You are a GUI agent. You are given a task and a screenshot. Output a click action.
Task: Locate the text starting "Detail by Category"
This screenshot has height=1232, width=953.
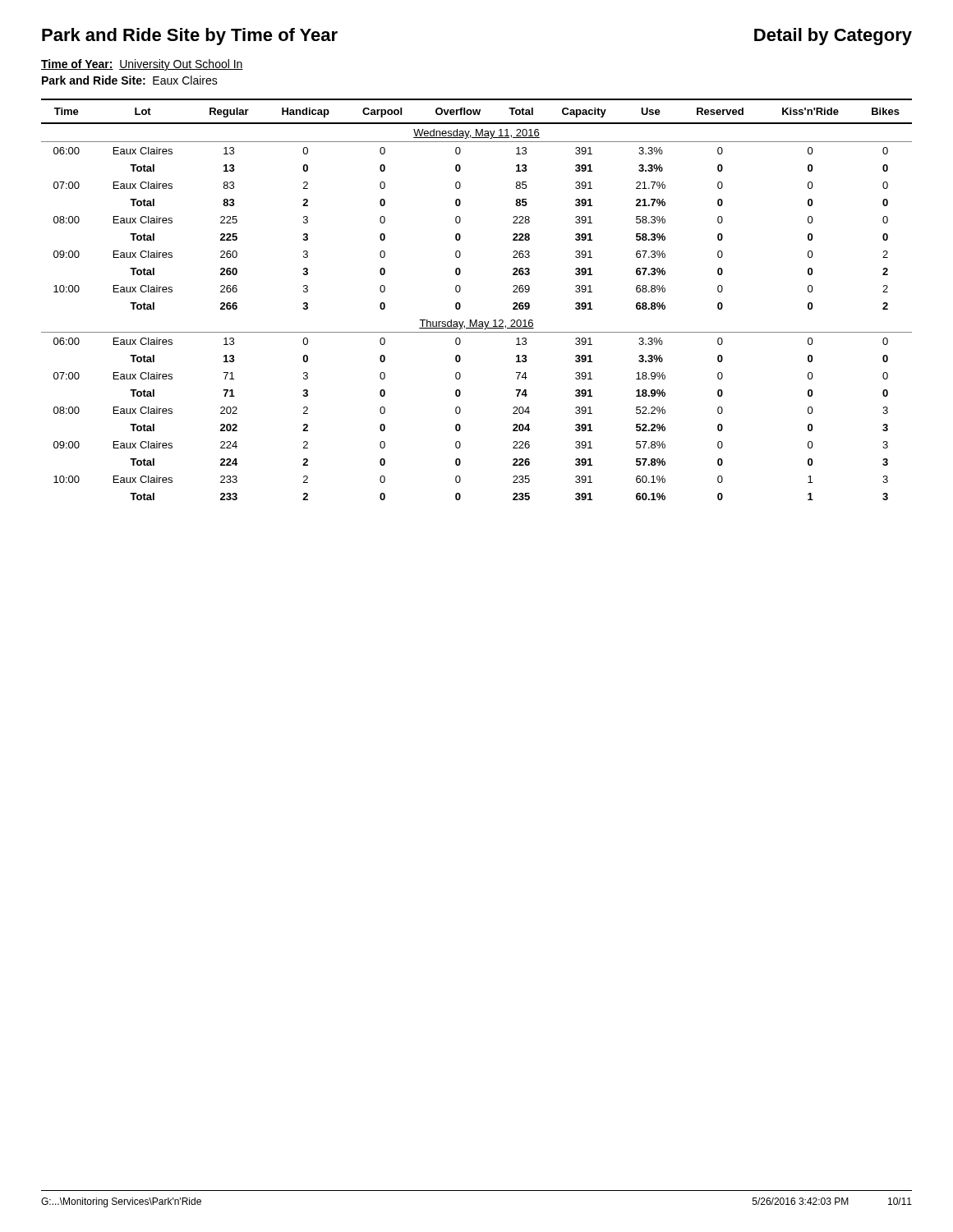click(x=833, y=35)
